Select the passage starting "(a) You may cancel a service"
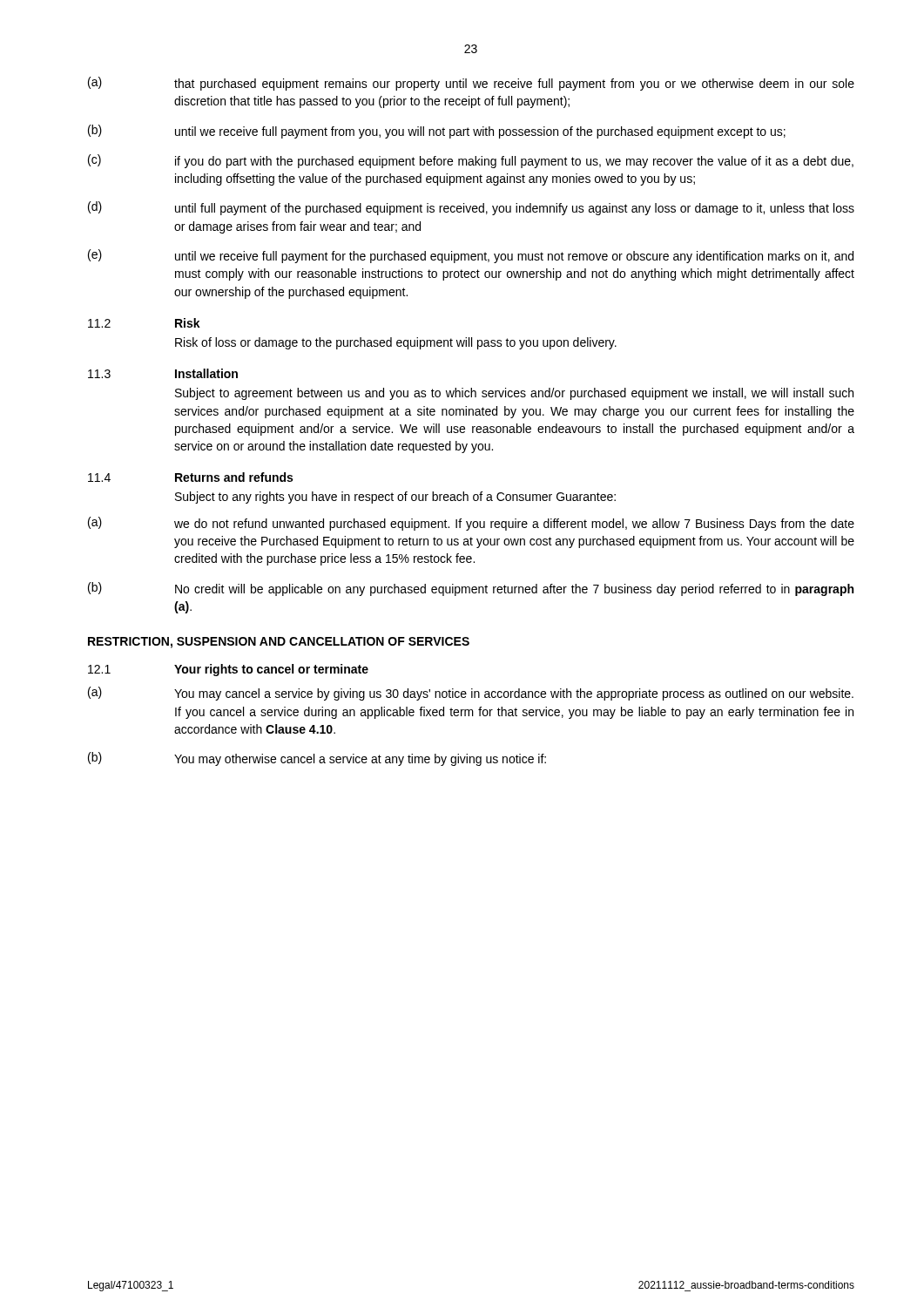This screenshot has width=924, height=1307. pyautogui.click(x=471, y=712)
